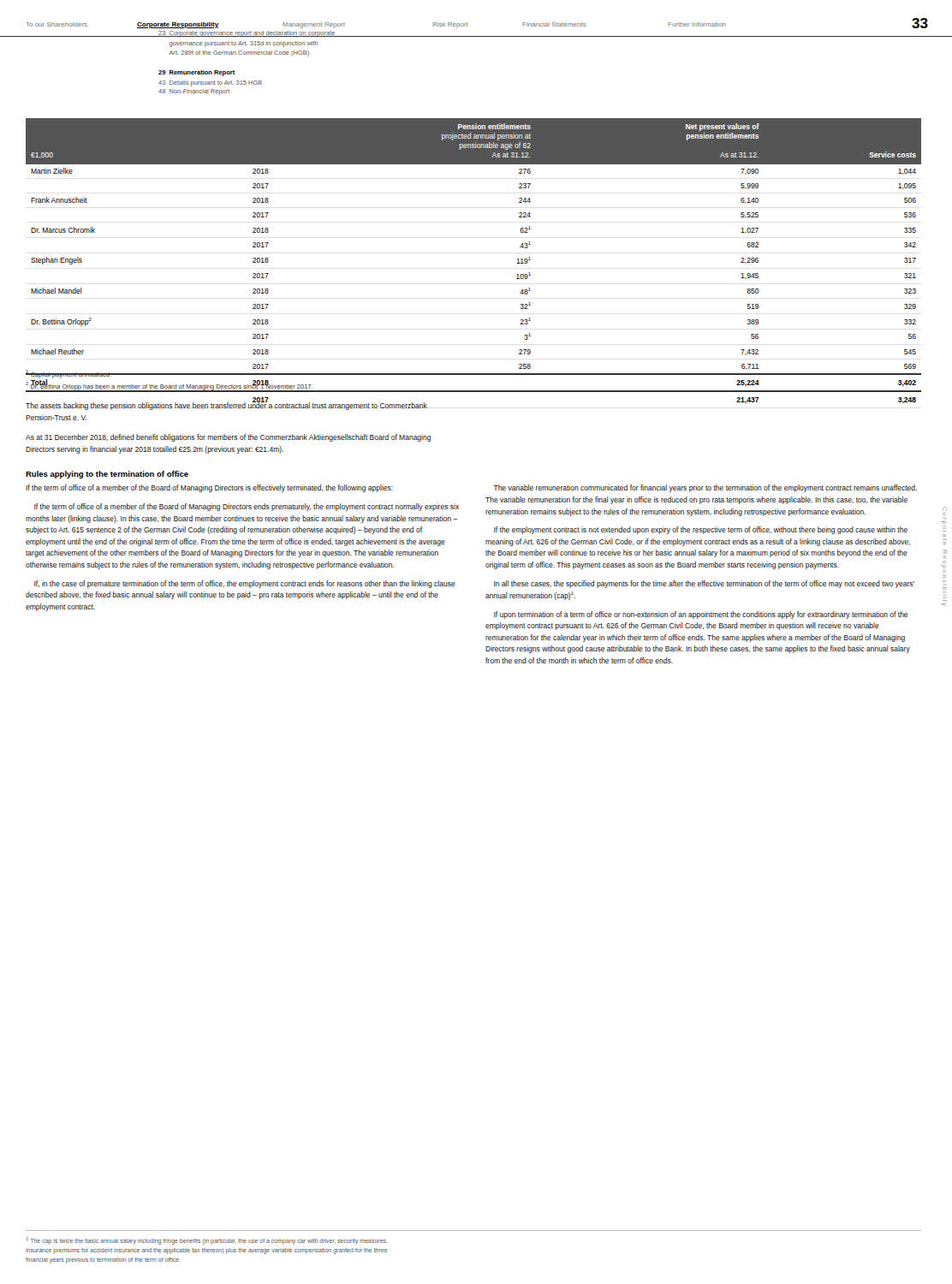Find the text block starting "In all these cases, the"
This screenshot has width=952, height=1284.
[700, 590]
